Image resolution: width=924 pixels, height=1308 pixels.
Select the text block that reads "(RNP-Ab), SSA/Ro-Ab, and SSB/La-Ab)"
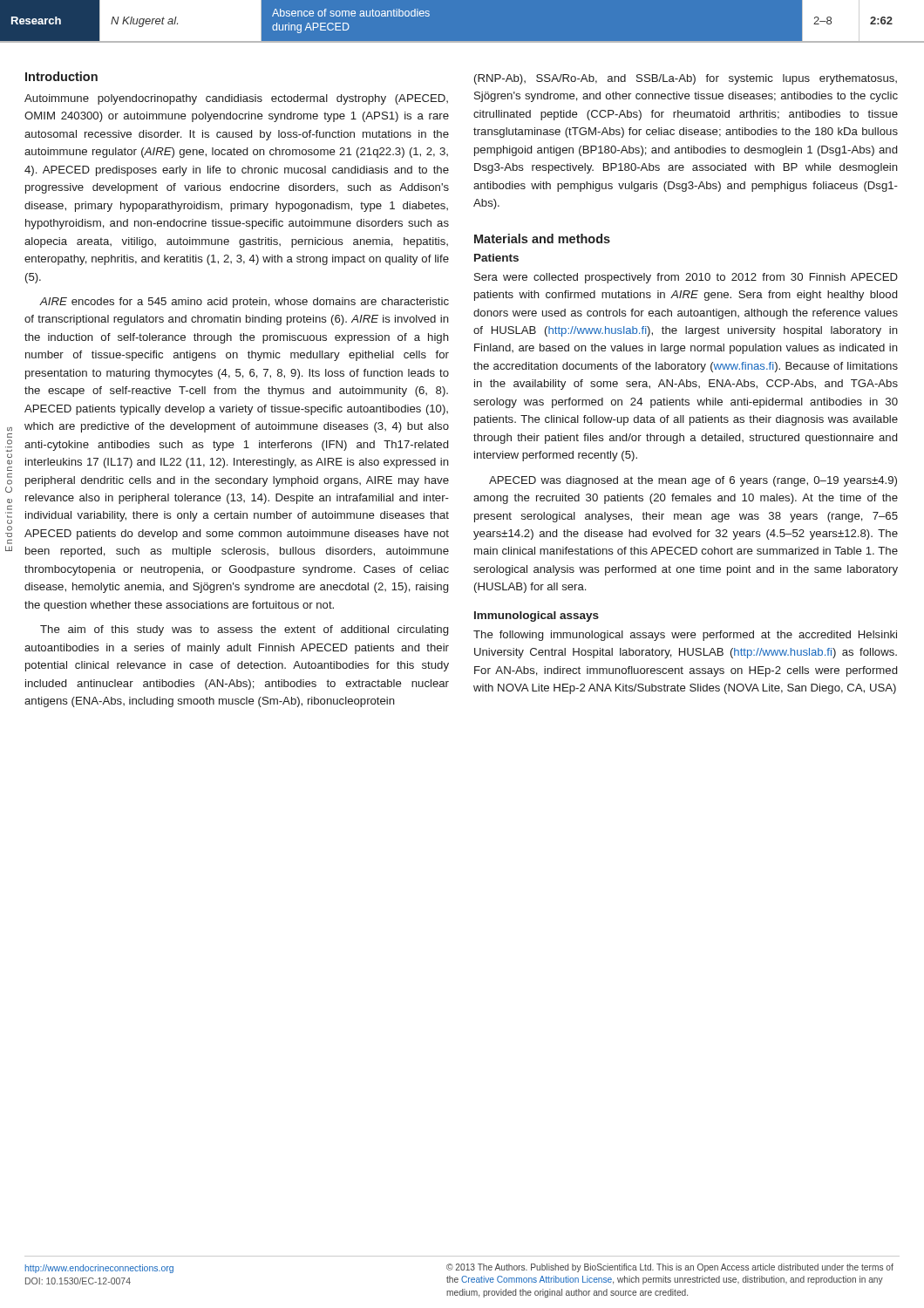coord(686,141)
